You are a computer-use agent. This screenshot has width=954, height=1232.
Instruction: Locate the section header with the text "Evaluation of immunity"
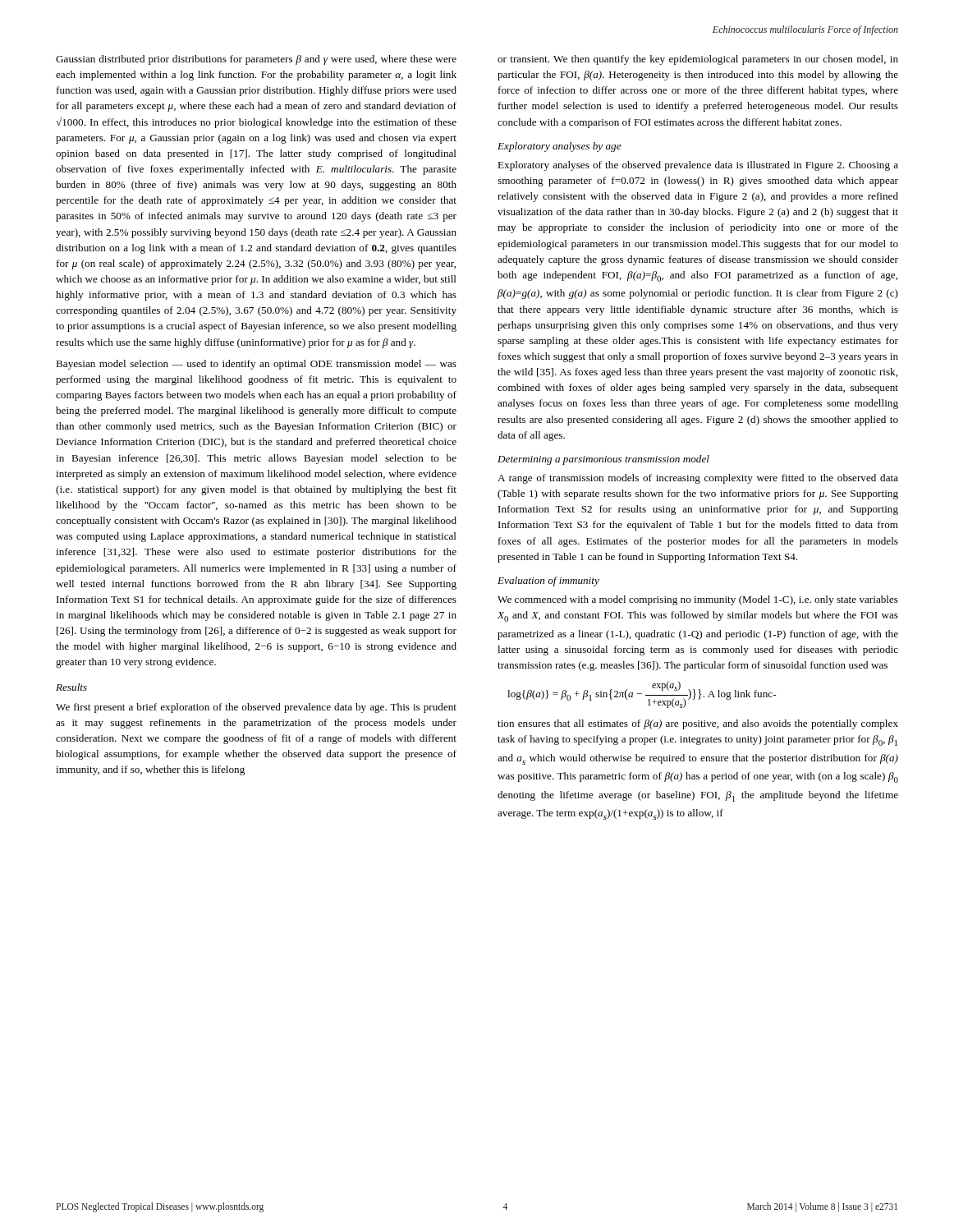click(548, 580)
